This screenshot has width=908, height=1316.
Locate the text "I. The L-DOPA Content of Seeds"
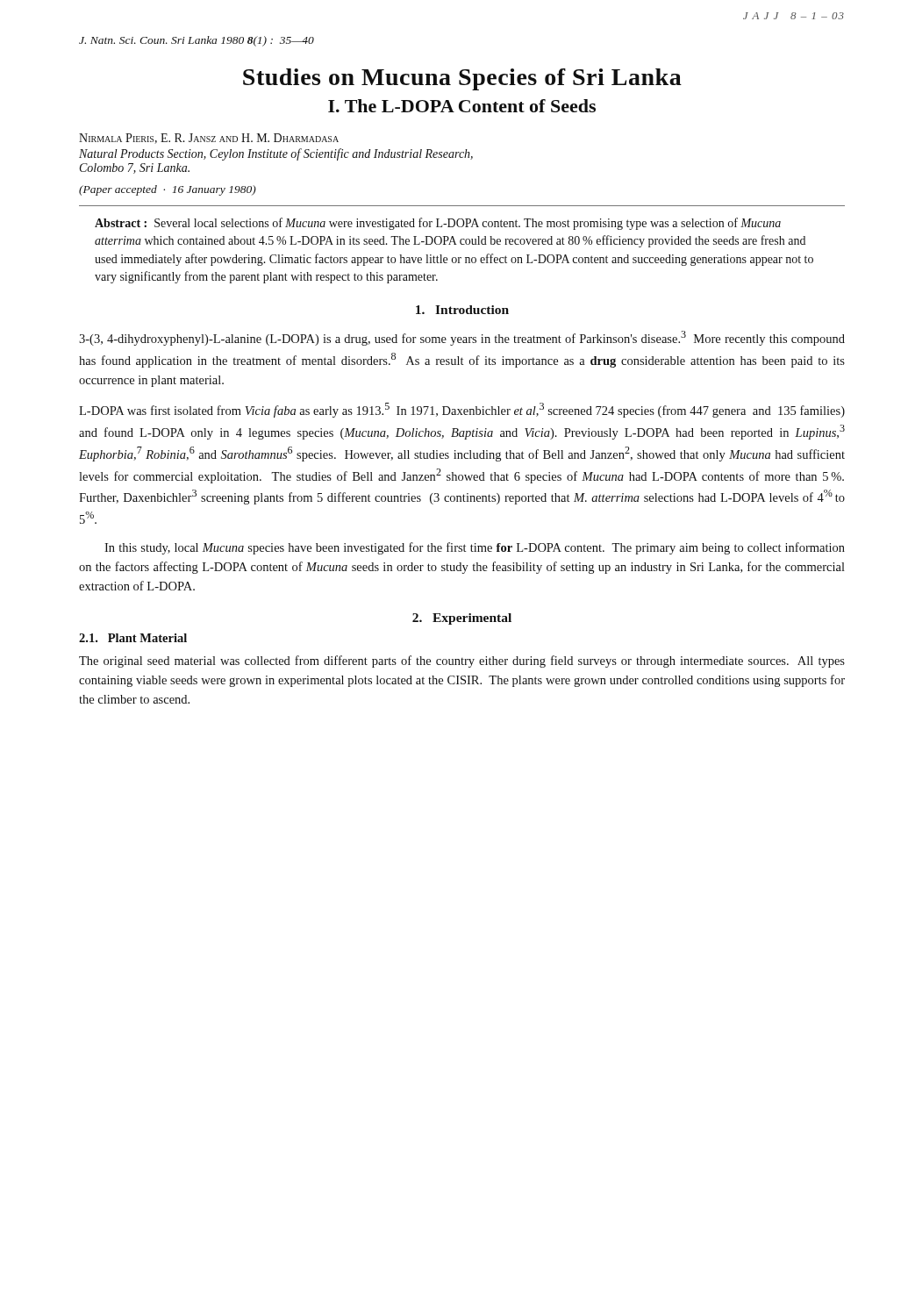coord(462,106)
